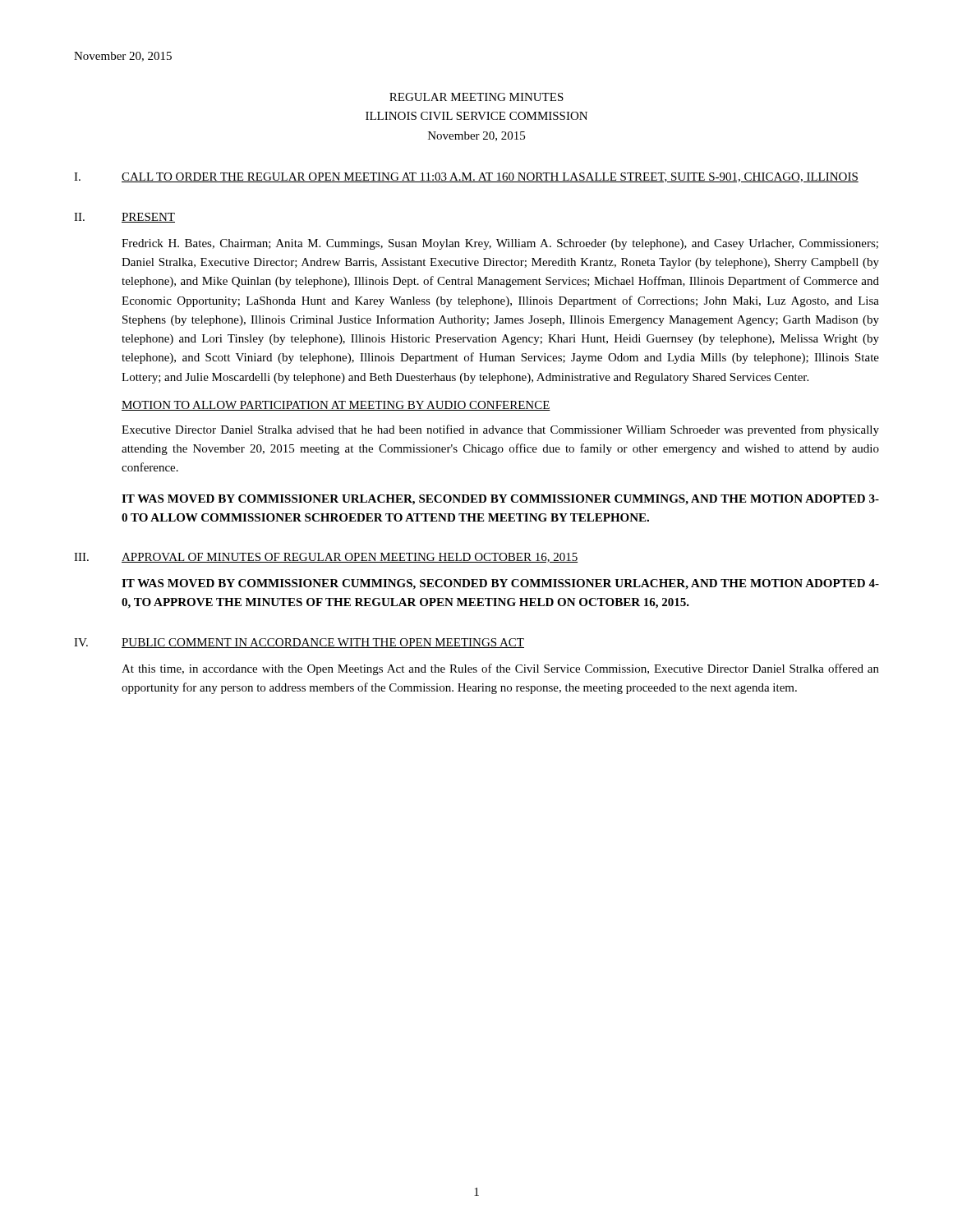This screenshot has width=953, height=1232.
Task: Click the title that begins "REGULAR MEETING MINUTES ILLINOIS CIVIL SERVICE"
Action: pyautogui.click(x=476, y=116)
